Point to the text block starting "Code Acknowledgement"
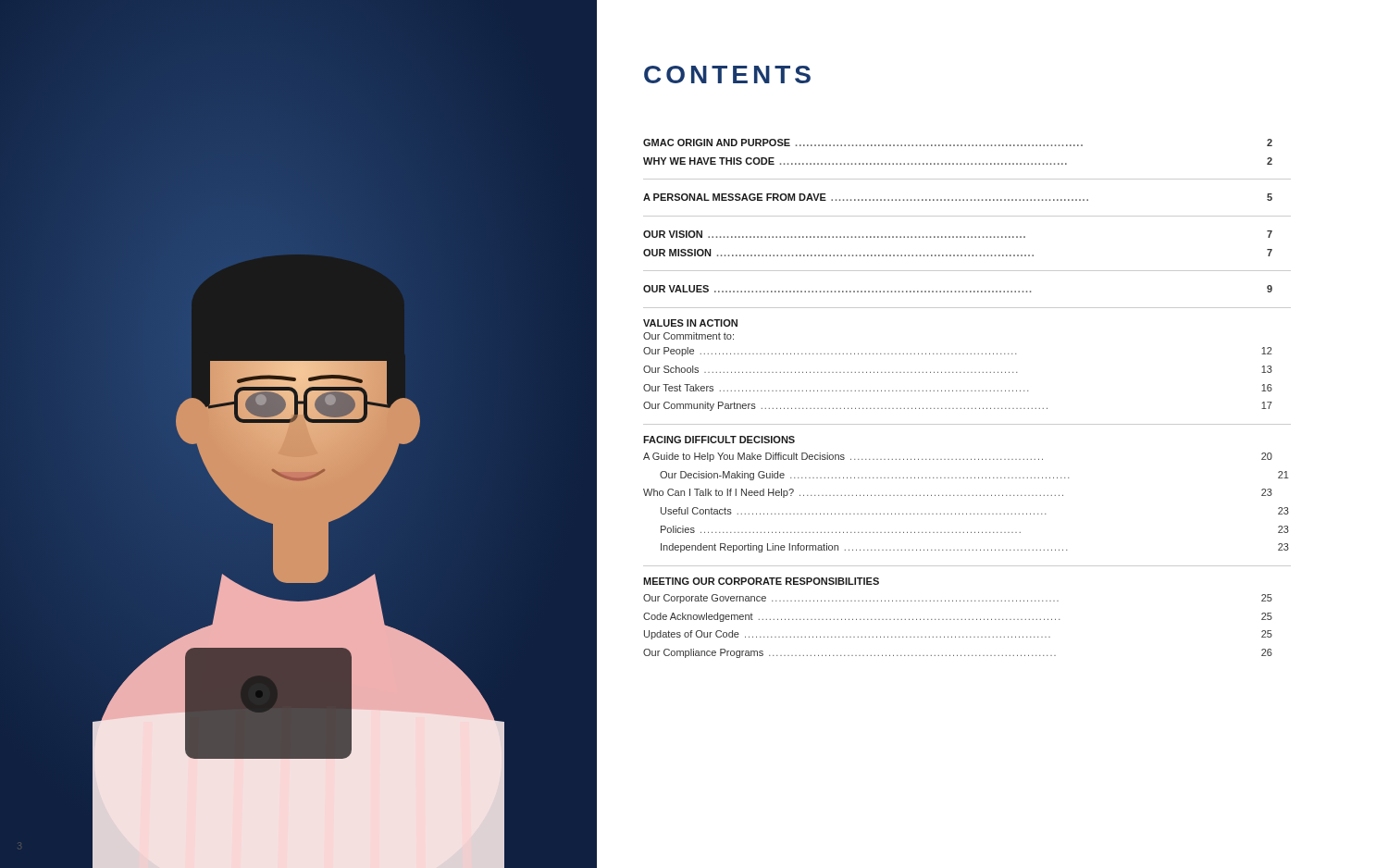The width and height of the screenshot is (1388, 868). tap(958, 616)
